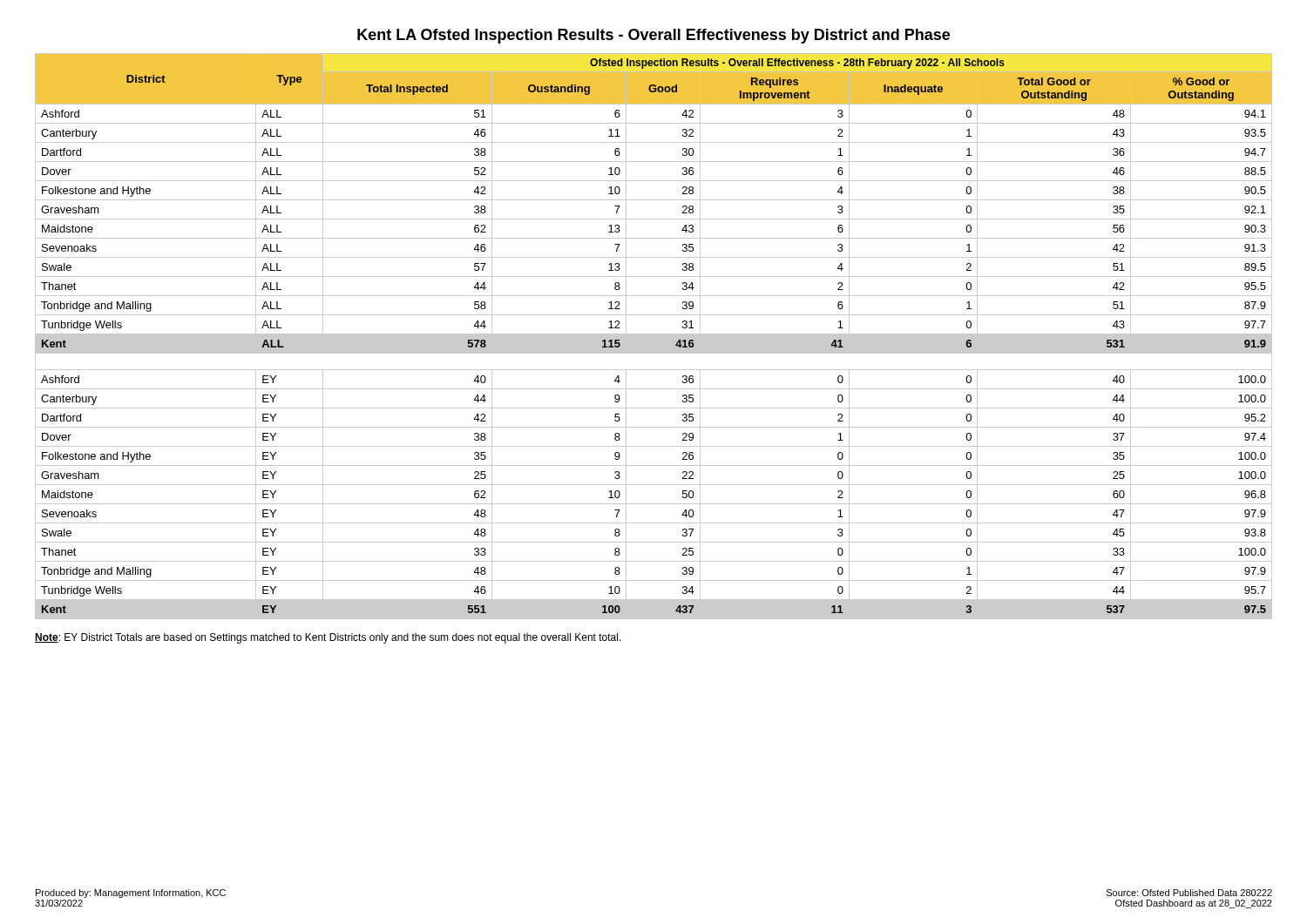Viewport: 1307px width, 924px height.
Task: Select the block starting "Note: EY District"
Action: click(x=328, y=637)
